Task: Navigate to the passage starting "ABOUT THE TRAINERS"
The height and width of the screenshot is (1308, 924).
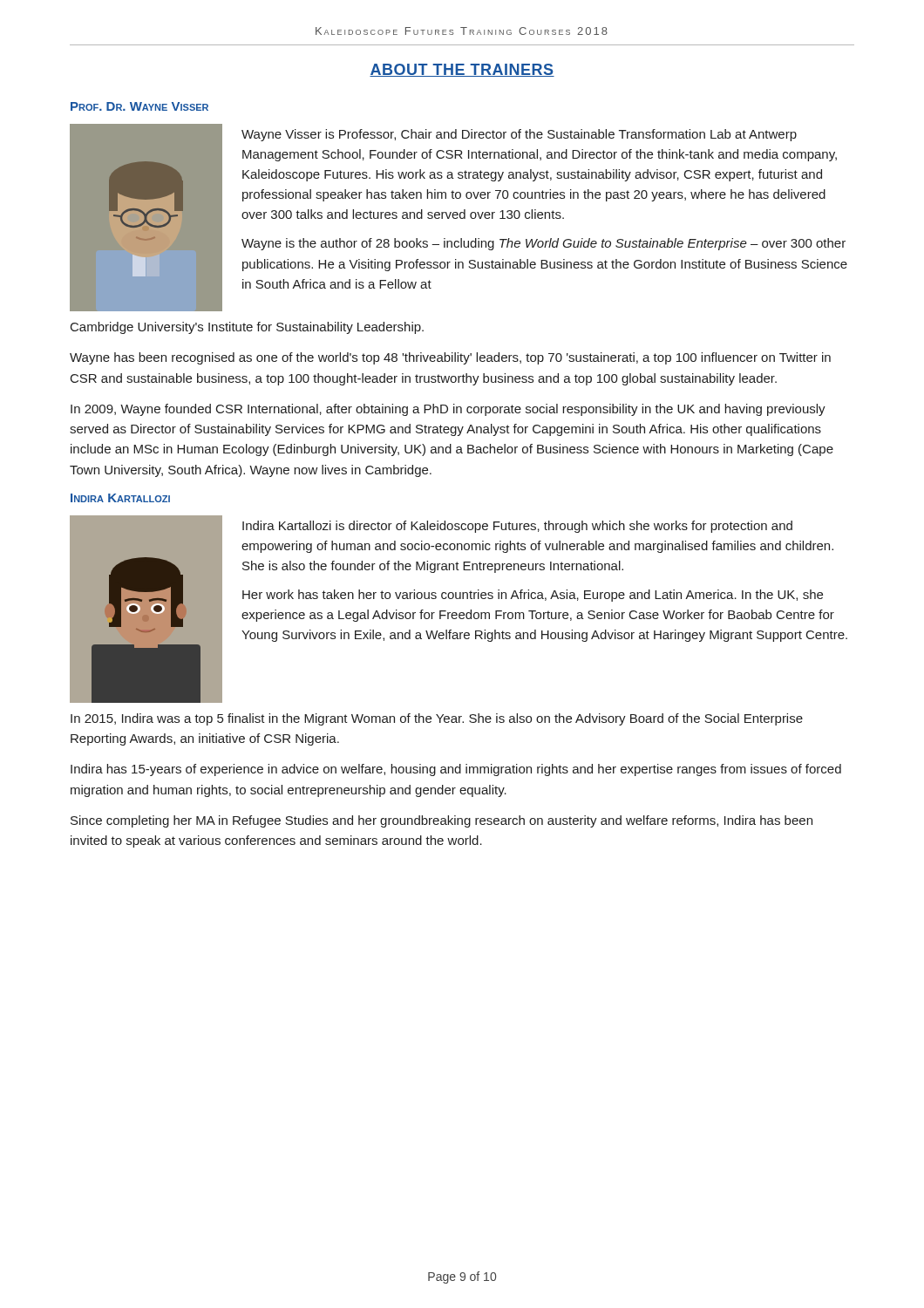Action: click(462, 70)
